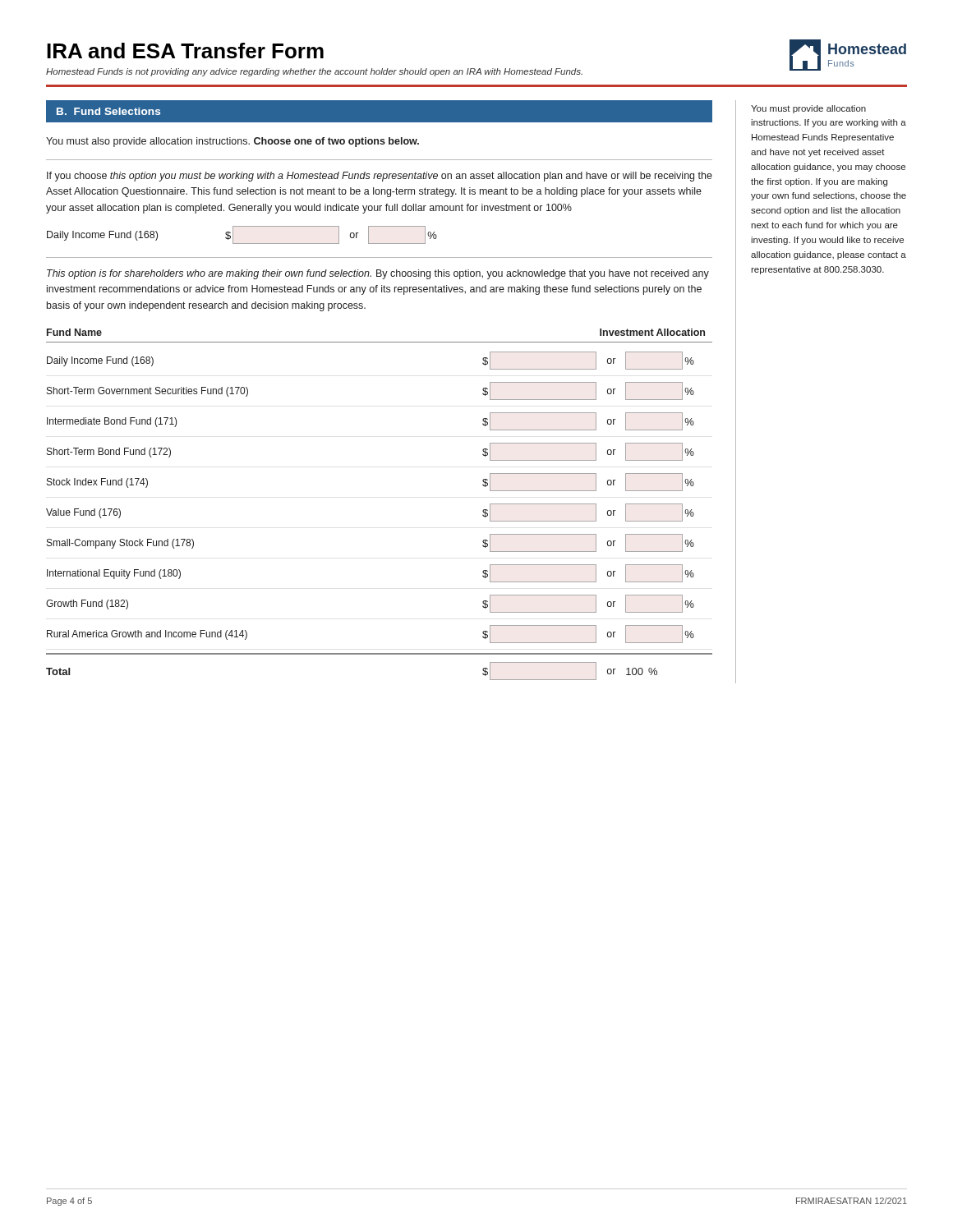This screenshot has width=953, height=1232.
Task: Locate the text starting "You must also"
Action: (233, 141)
